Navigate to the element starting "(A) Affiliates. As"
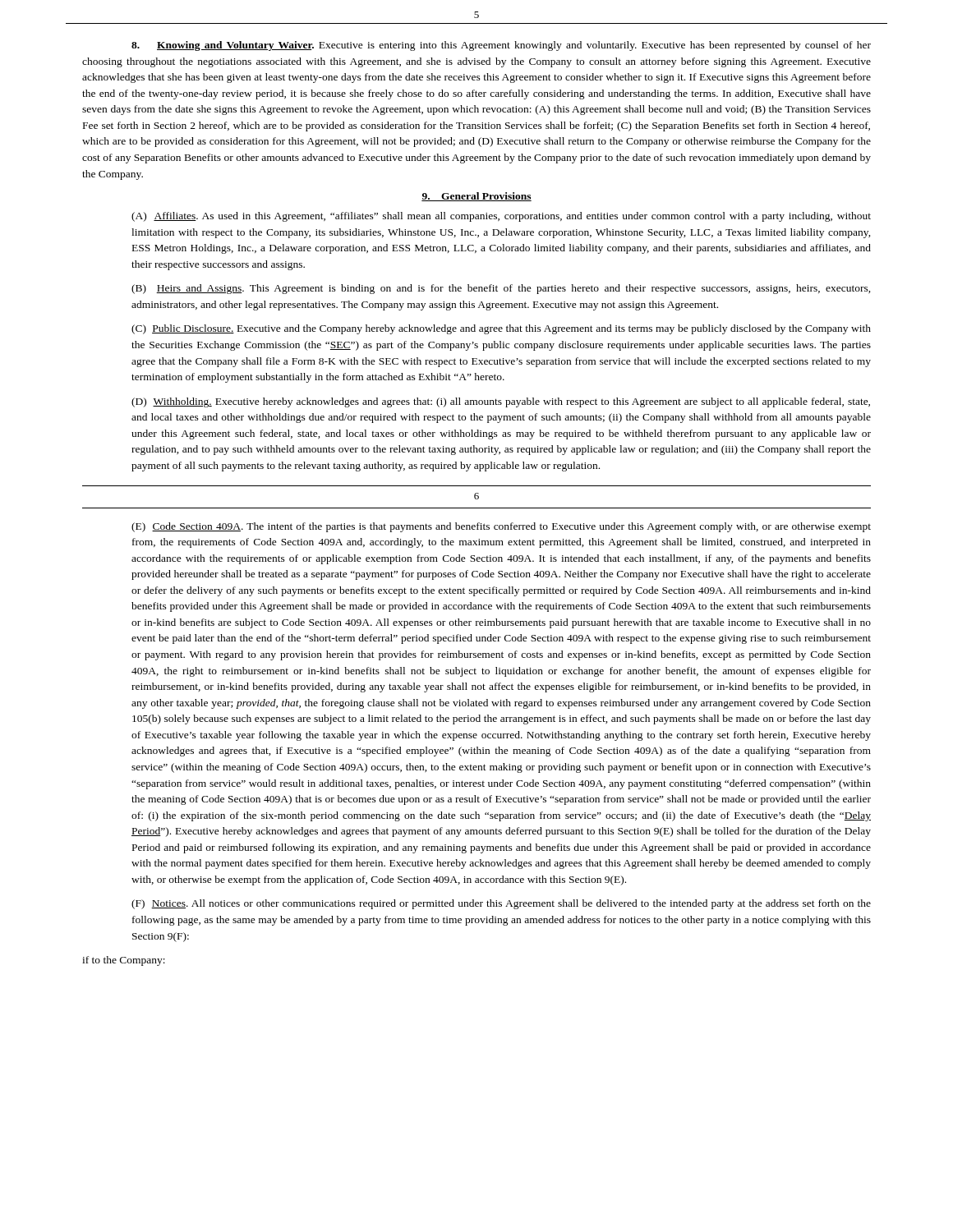The width and height of the screenshot is (953, 1232). tap(501, 240)
